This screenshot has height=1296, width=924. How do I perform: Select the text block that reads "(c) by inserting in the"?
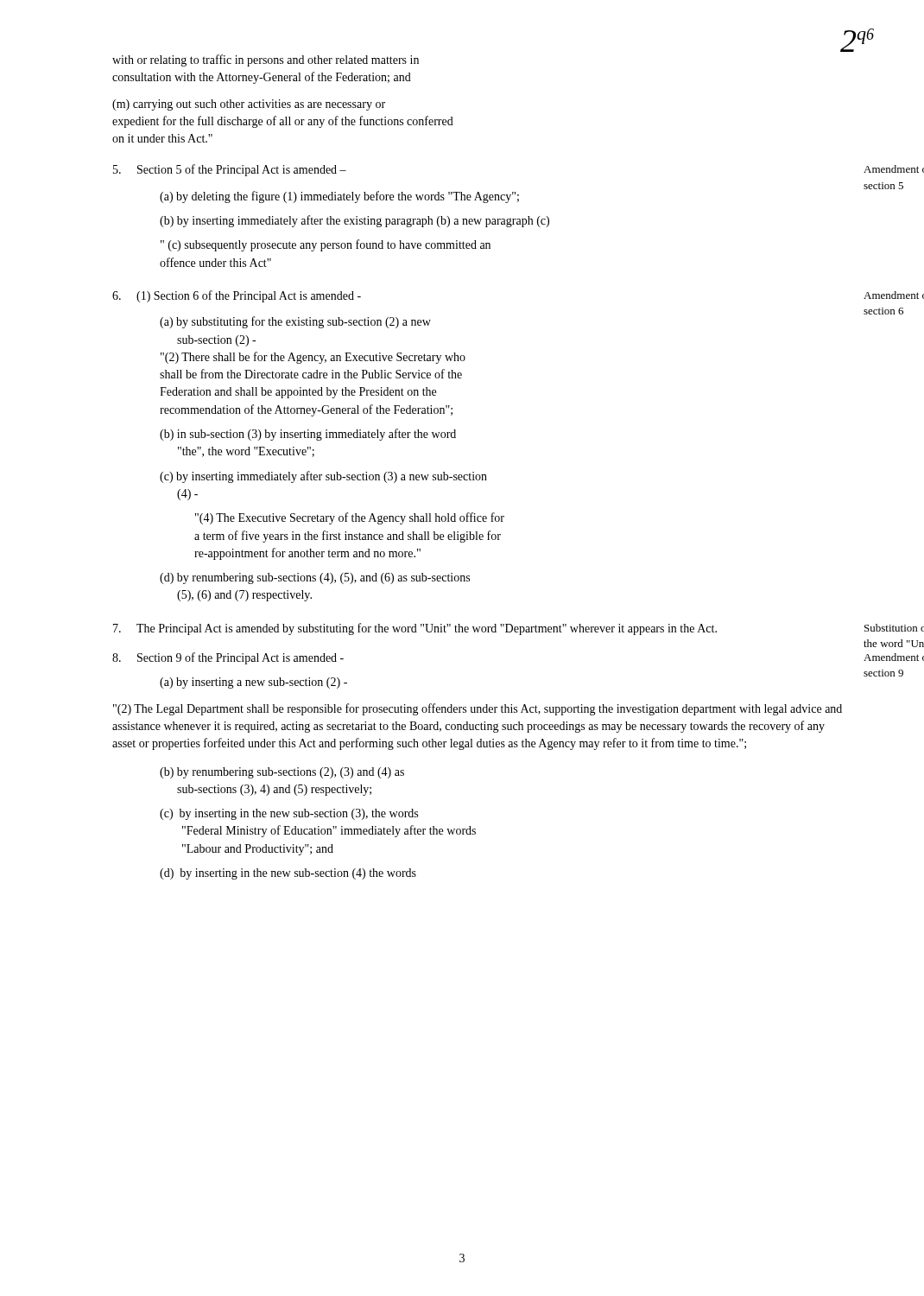click(318, 831)
